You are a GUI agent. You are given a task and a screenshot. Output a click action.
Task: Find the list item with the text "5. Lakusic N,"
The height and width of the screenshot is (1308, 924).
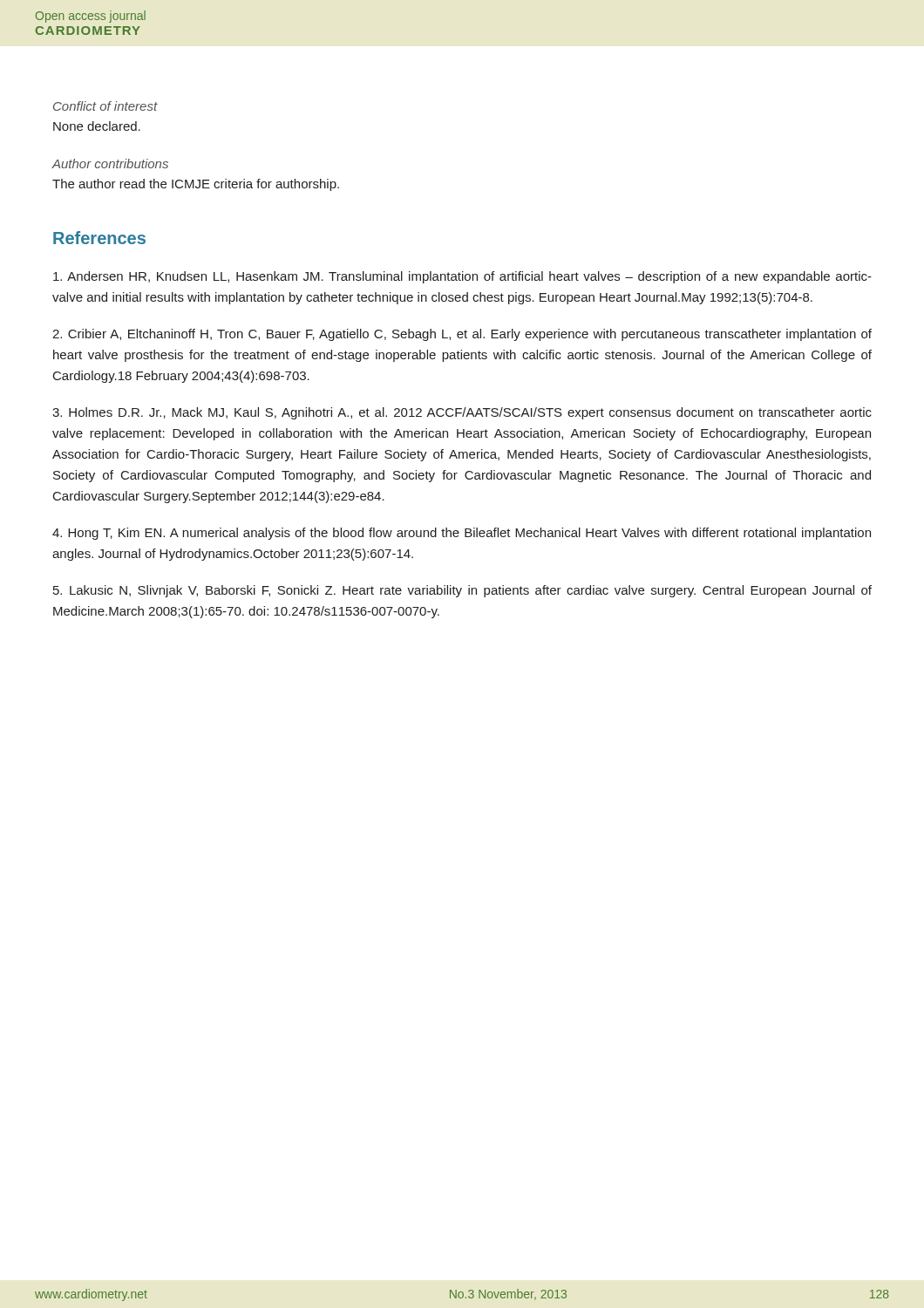[x=462, y=600]
